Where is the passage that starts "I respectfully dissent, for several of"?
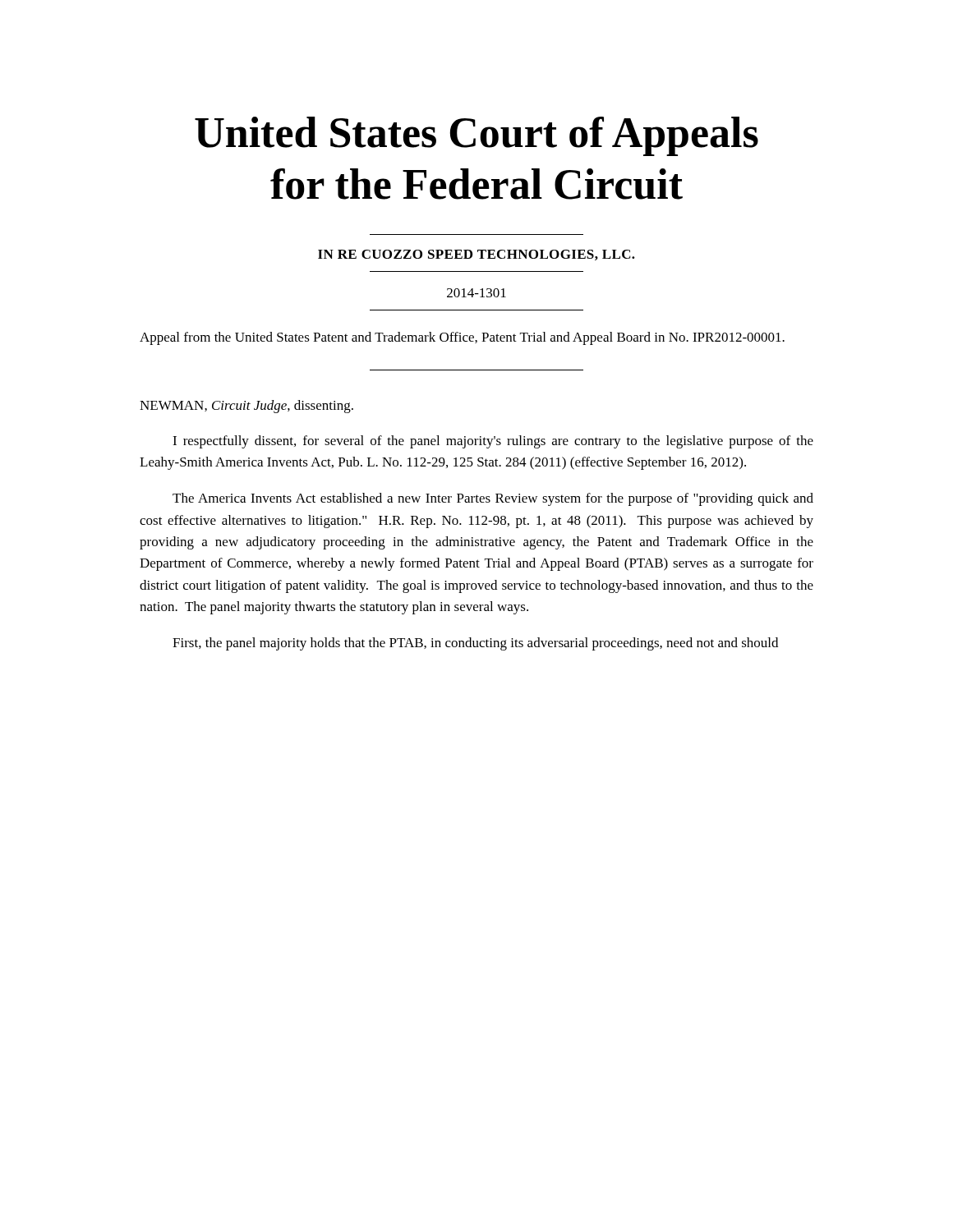This screenshot has width=953, height=1232. pyautogui.click(x=476, y=451)
